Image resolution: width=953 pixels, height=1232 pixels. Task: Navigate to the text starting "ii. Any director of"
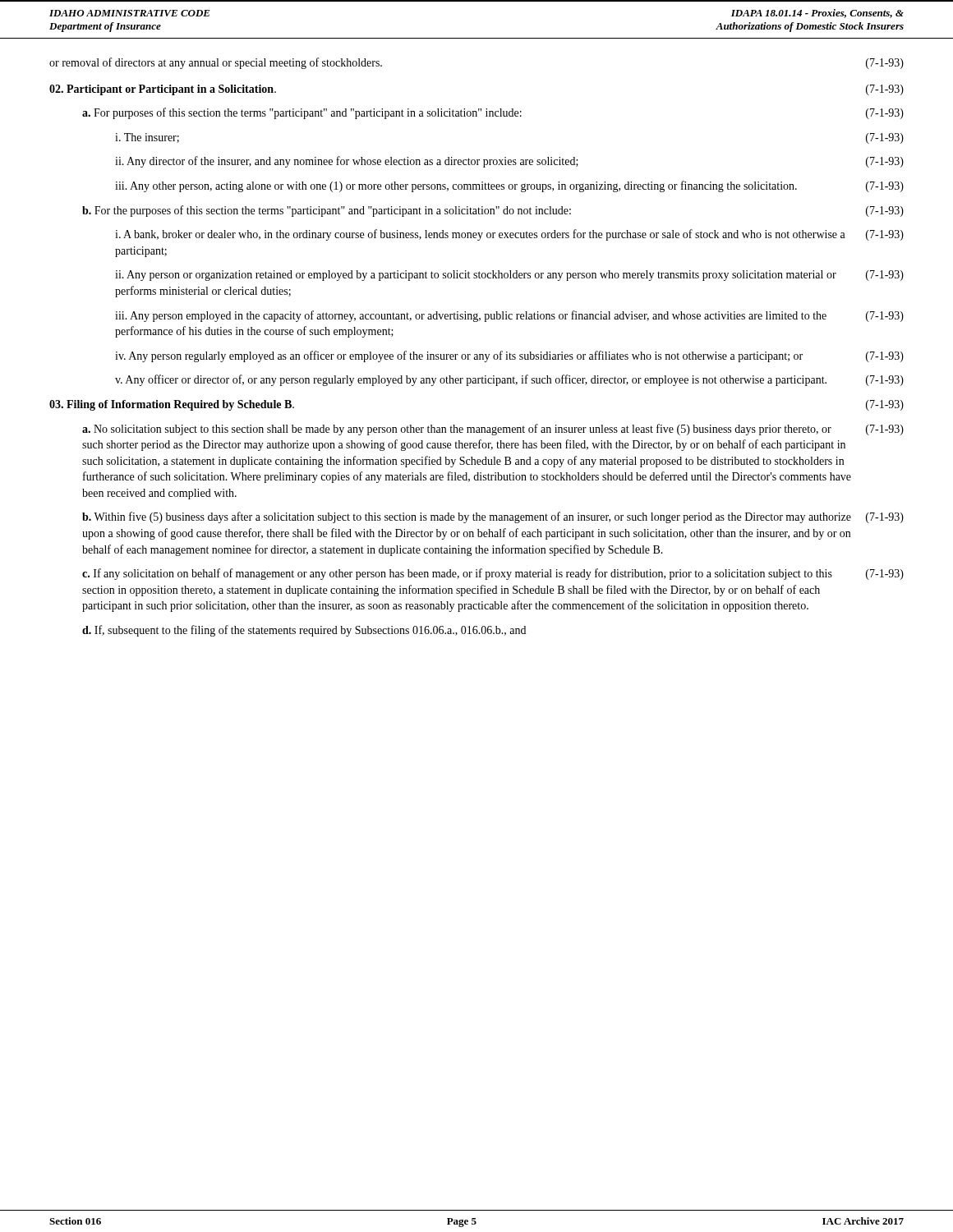tap(509, 162)
